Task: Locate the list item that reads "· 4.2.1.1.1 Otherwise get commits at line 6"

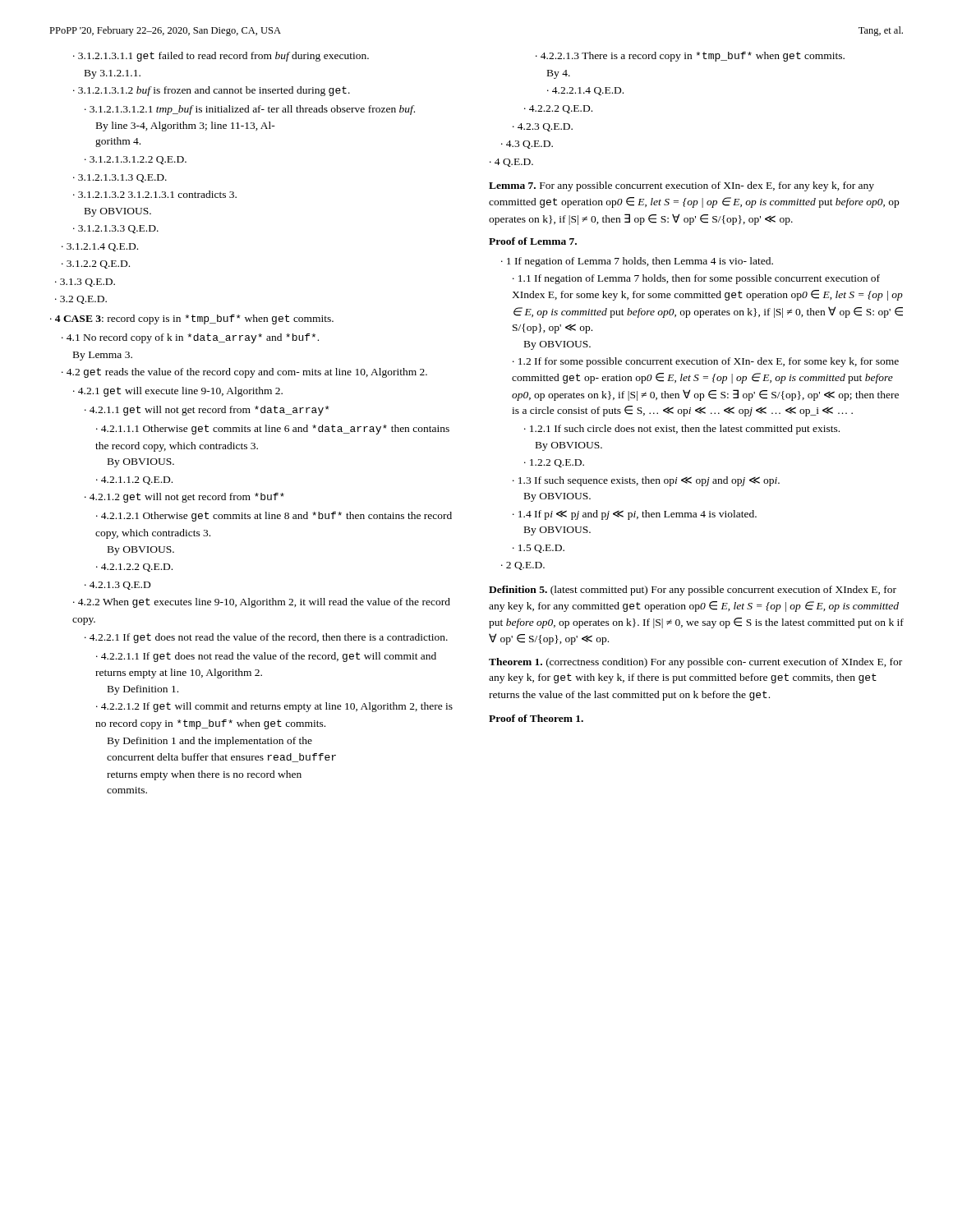Action: point(273,430)
